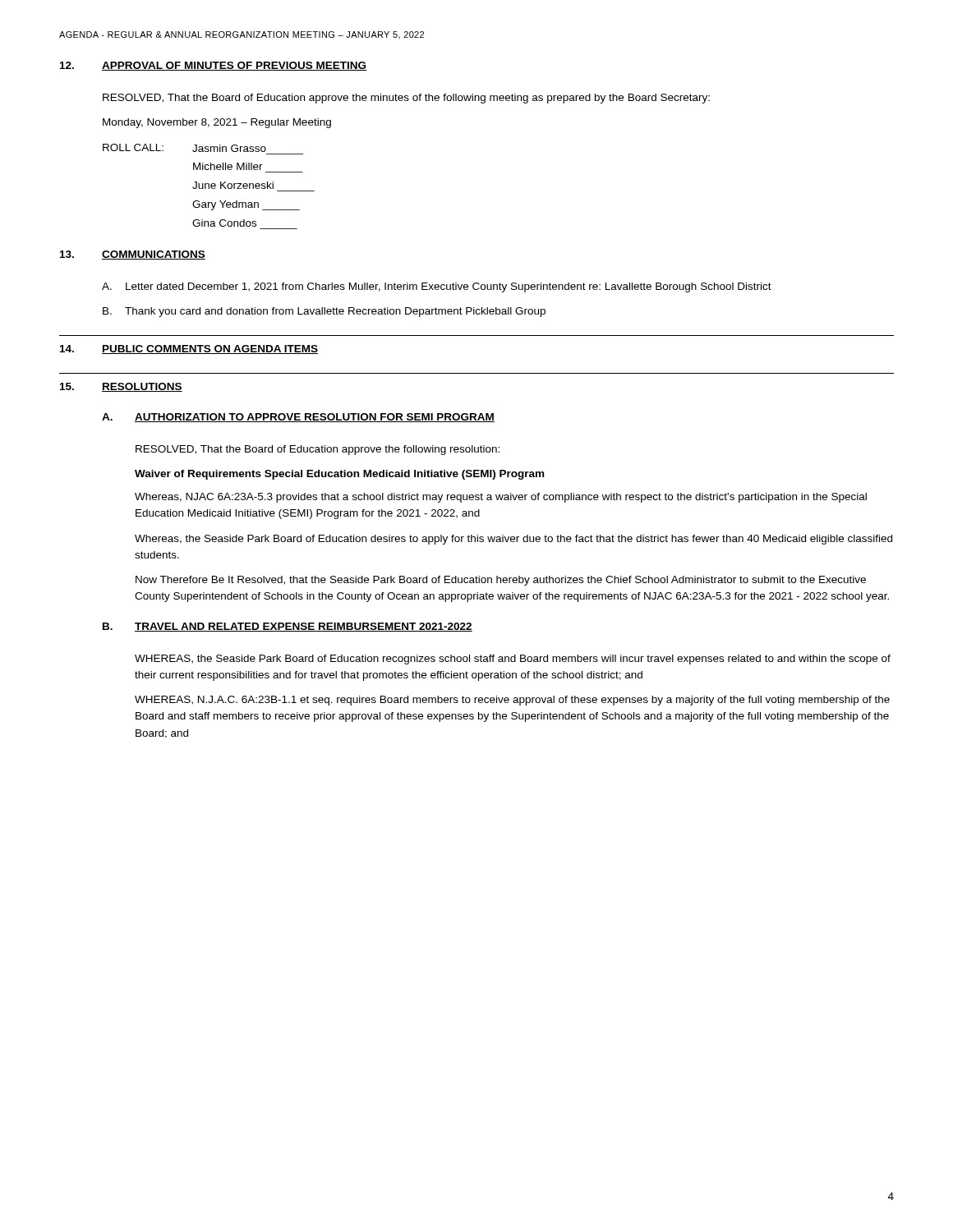Select the text block starting "A. Letter dated December"
The image size is (953, 1232).
click(x=498, y=287)
